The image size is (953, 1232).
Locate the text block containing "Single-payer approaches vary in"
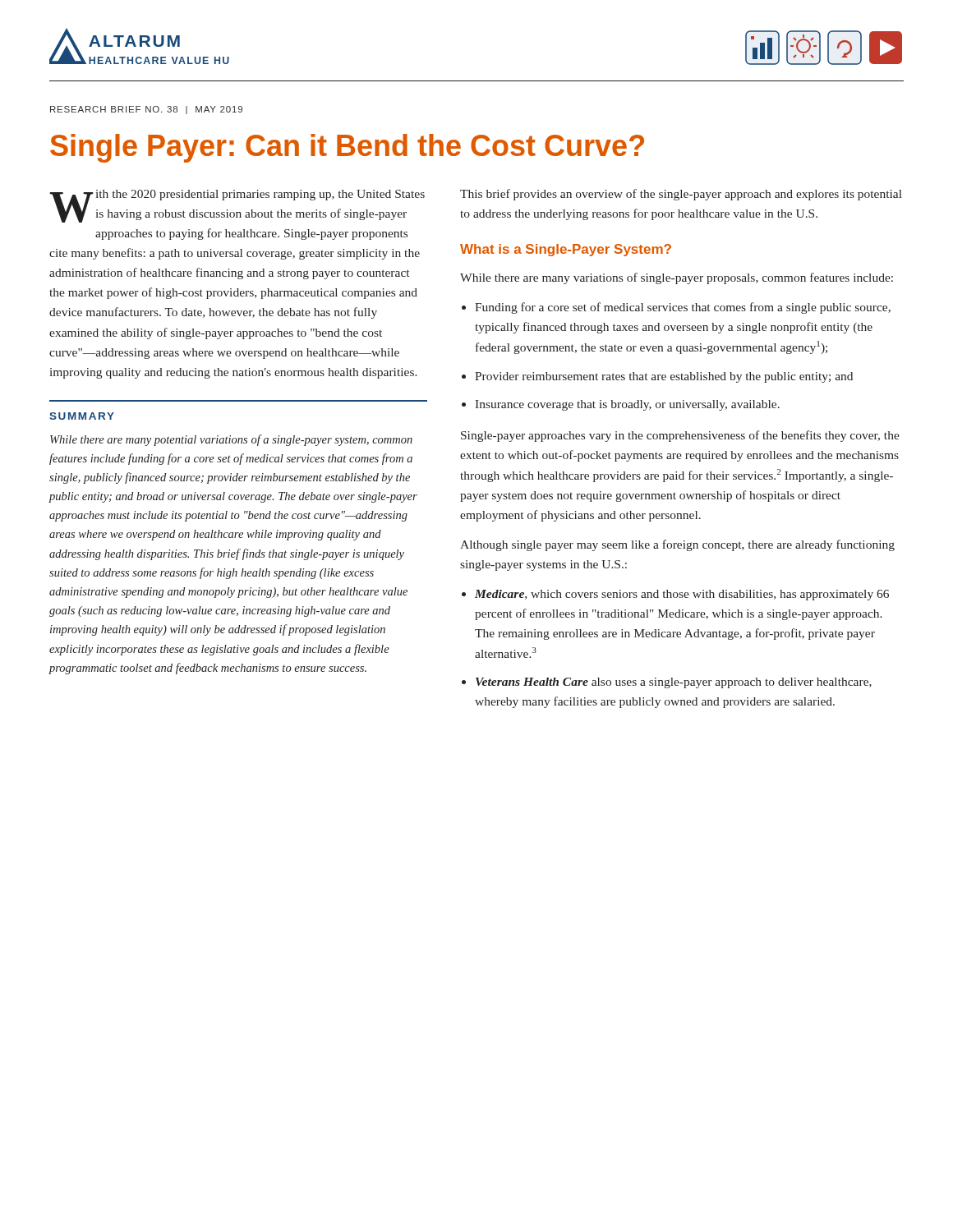pos(680,475)
